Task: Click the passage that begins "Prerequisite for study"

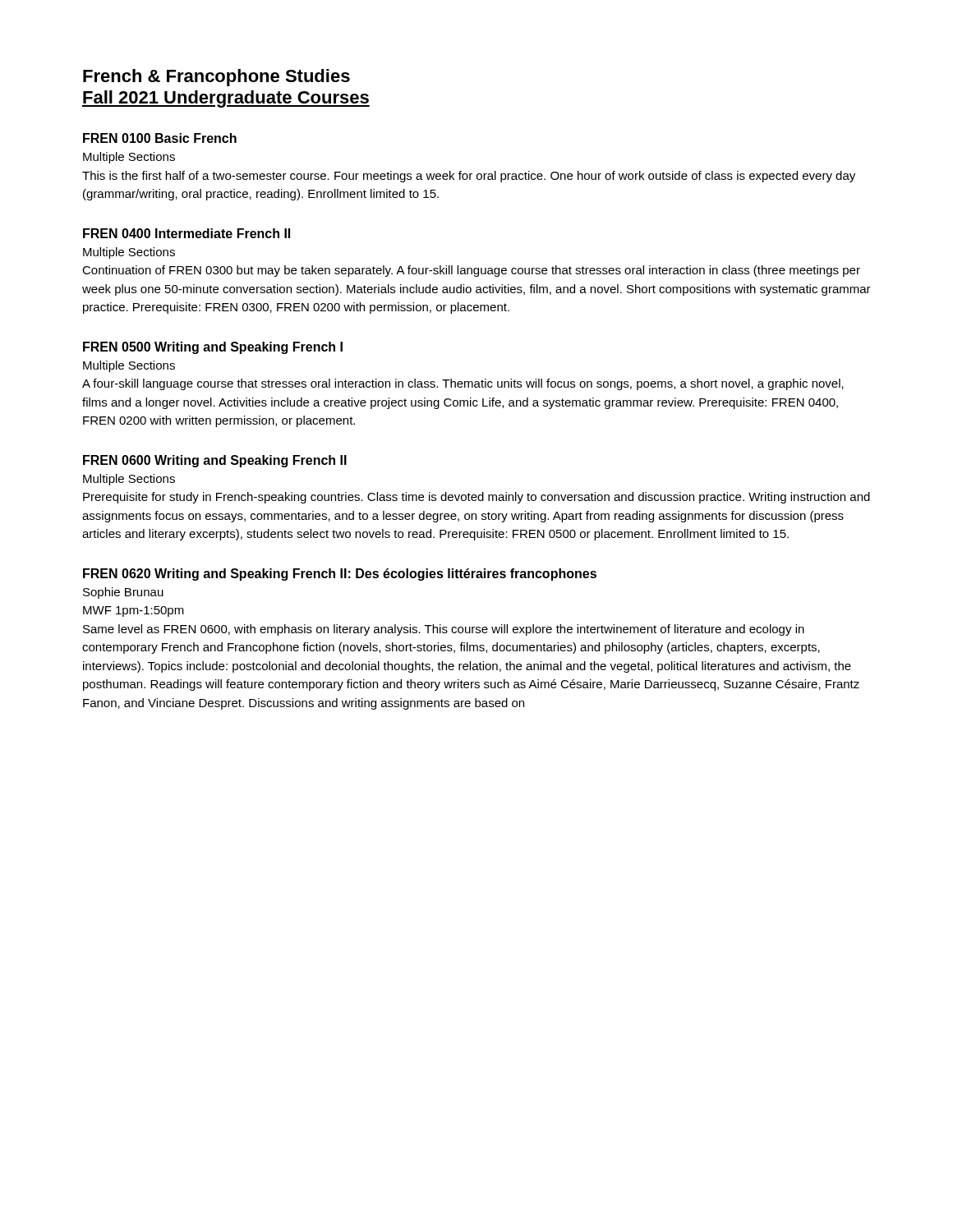Action: (x=476, y=515)
